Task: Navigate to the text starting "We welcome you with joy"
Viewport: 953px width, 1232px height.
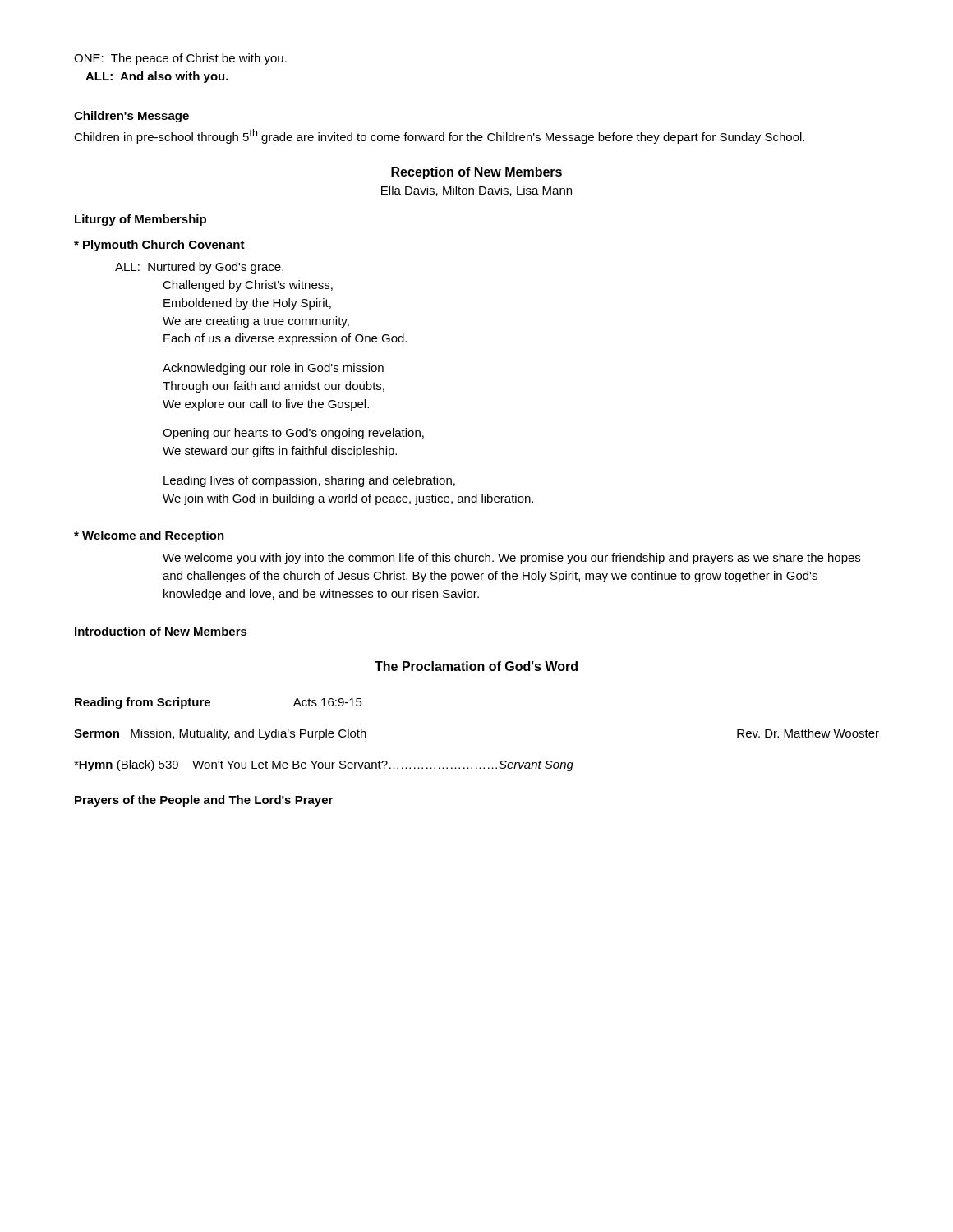Action: pyautogui.click(x=521, y=576)
